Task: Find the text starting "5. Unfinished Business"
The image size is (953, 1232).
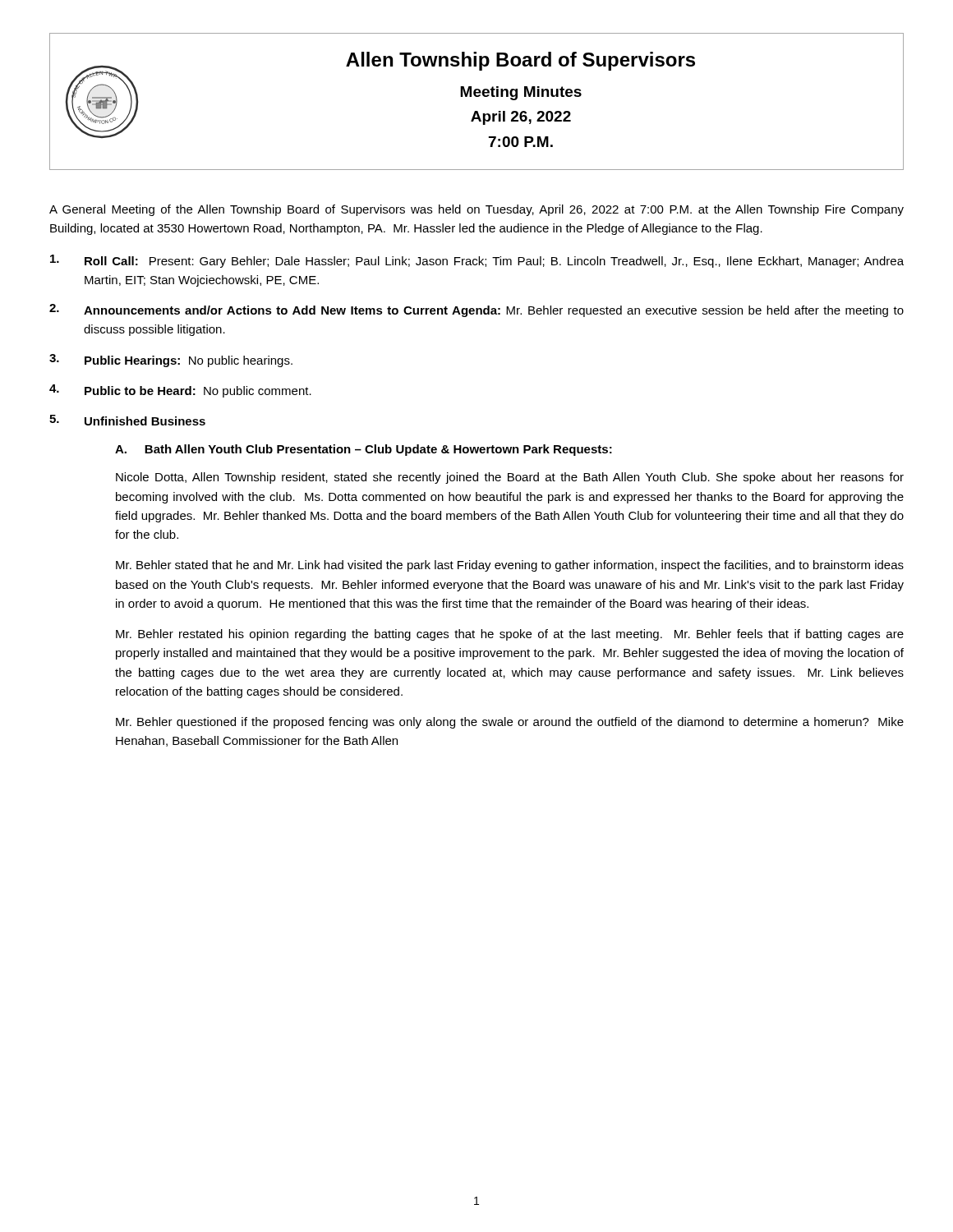Action: click(x=127, y=420)
